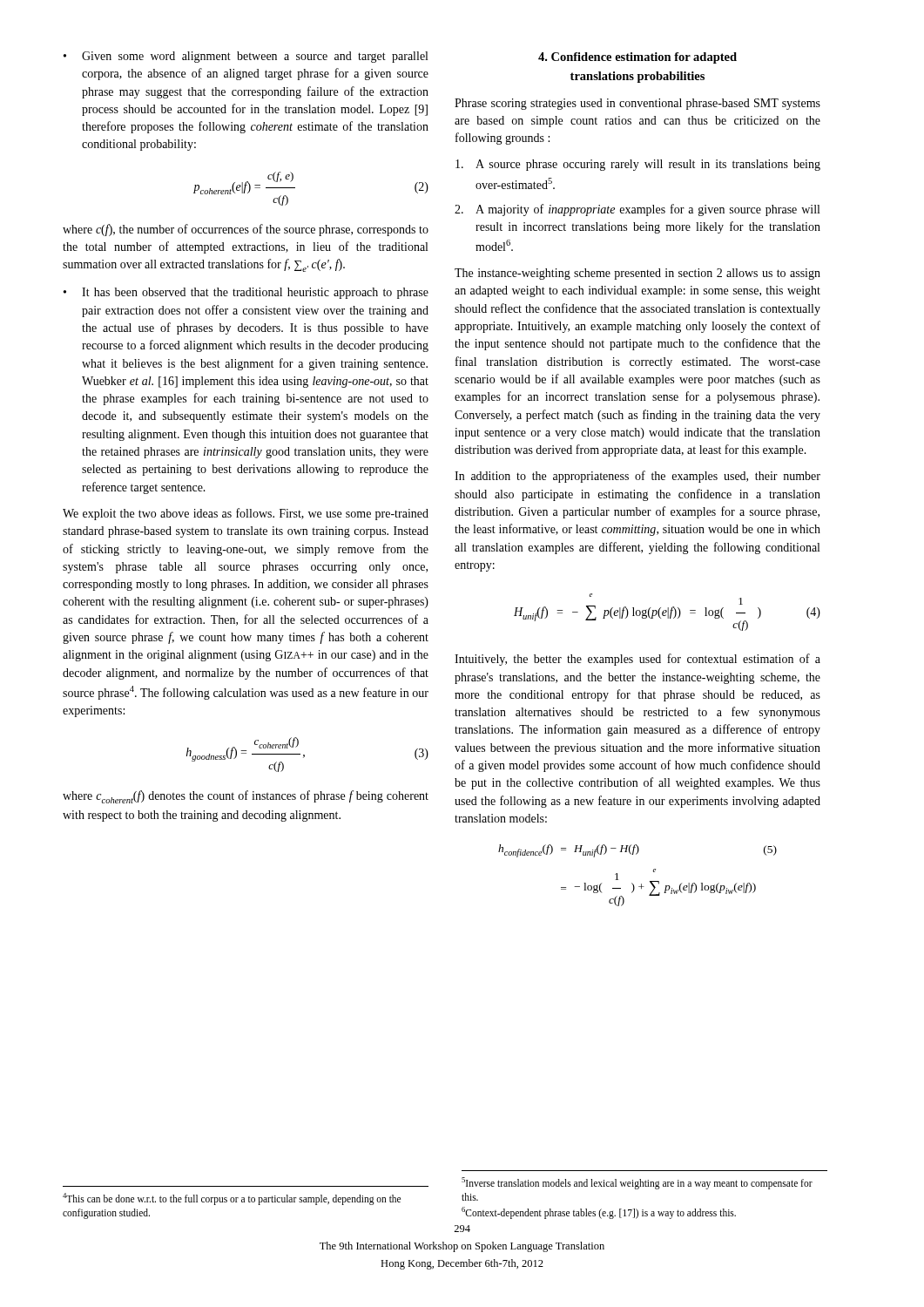
Task: Point to the formula beginning "Hunif(f) = −"
Action: [667, 613]
